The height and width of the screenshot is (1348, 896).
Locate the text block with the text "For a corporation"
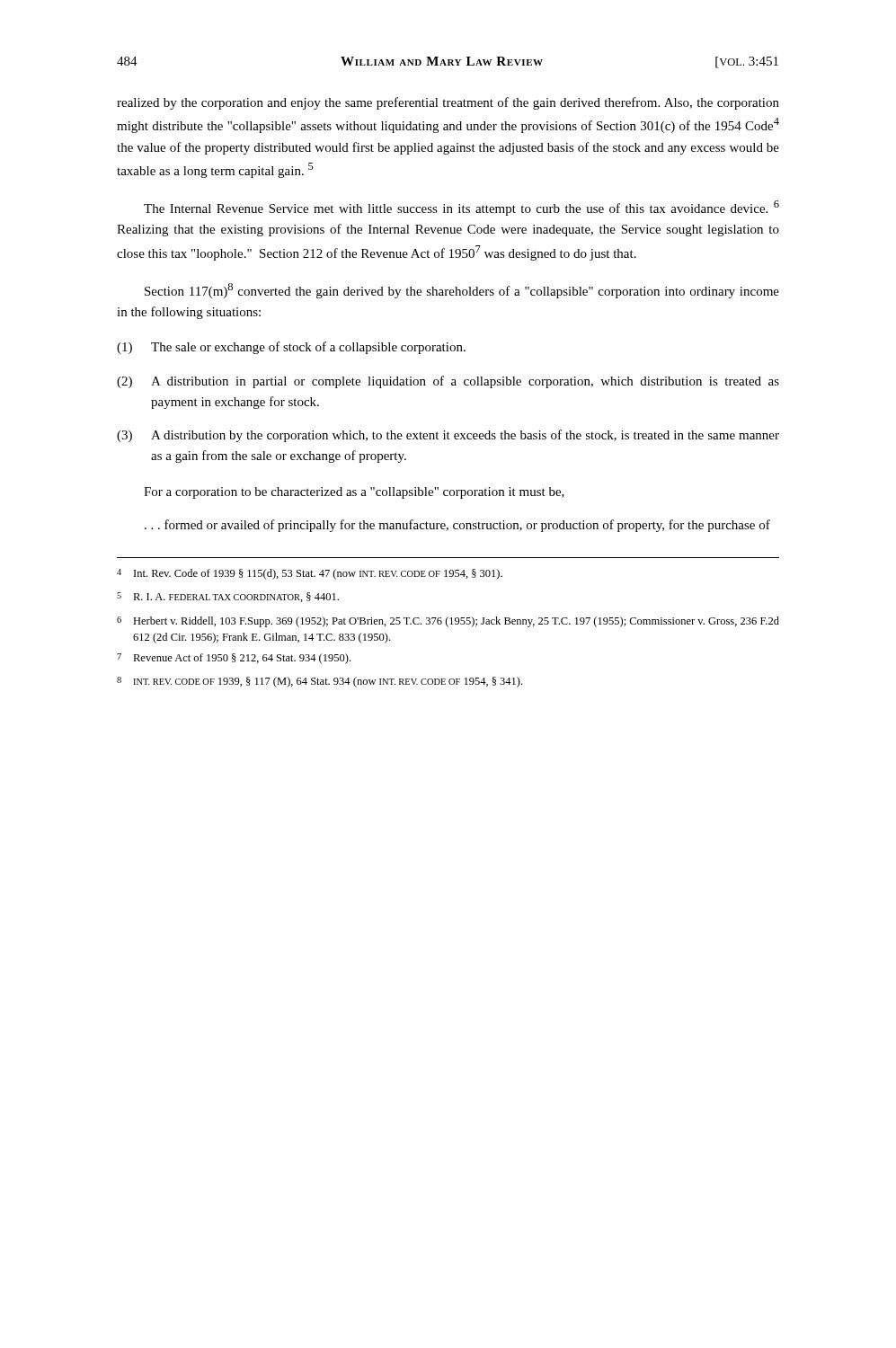[354, 491]
